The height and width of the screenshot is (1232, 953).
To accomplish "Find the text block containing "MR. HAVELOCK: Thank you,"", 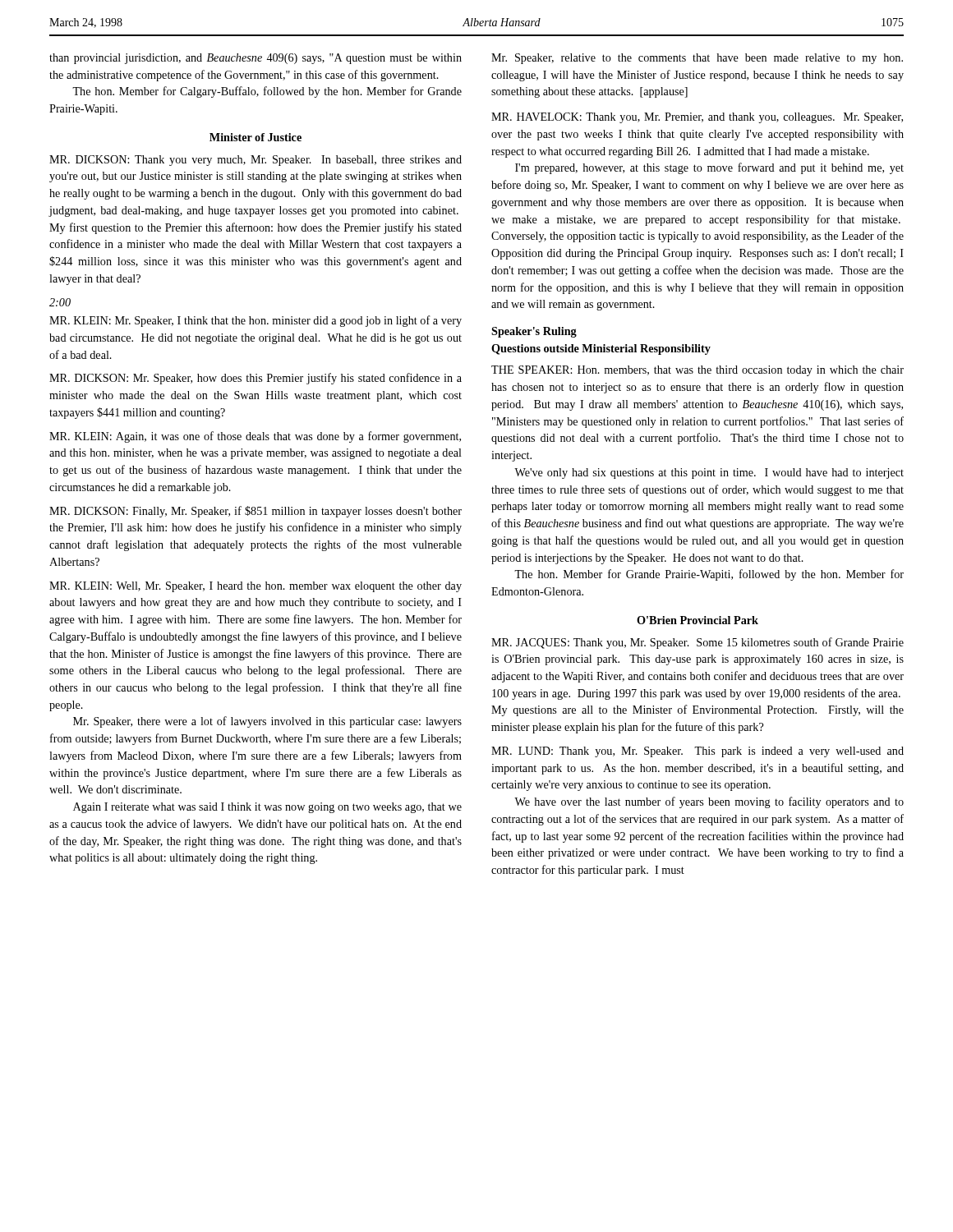I will tap(698, 211).
